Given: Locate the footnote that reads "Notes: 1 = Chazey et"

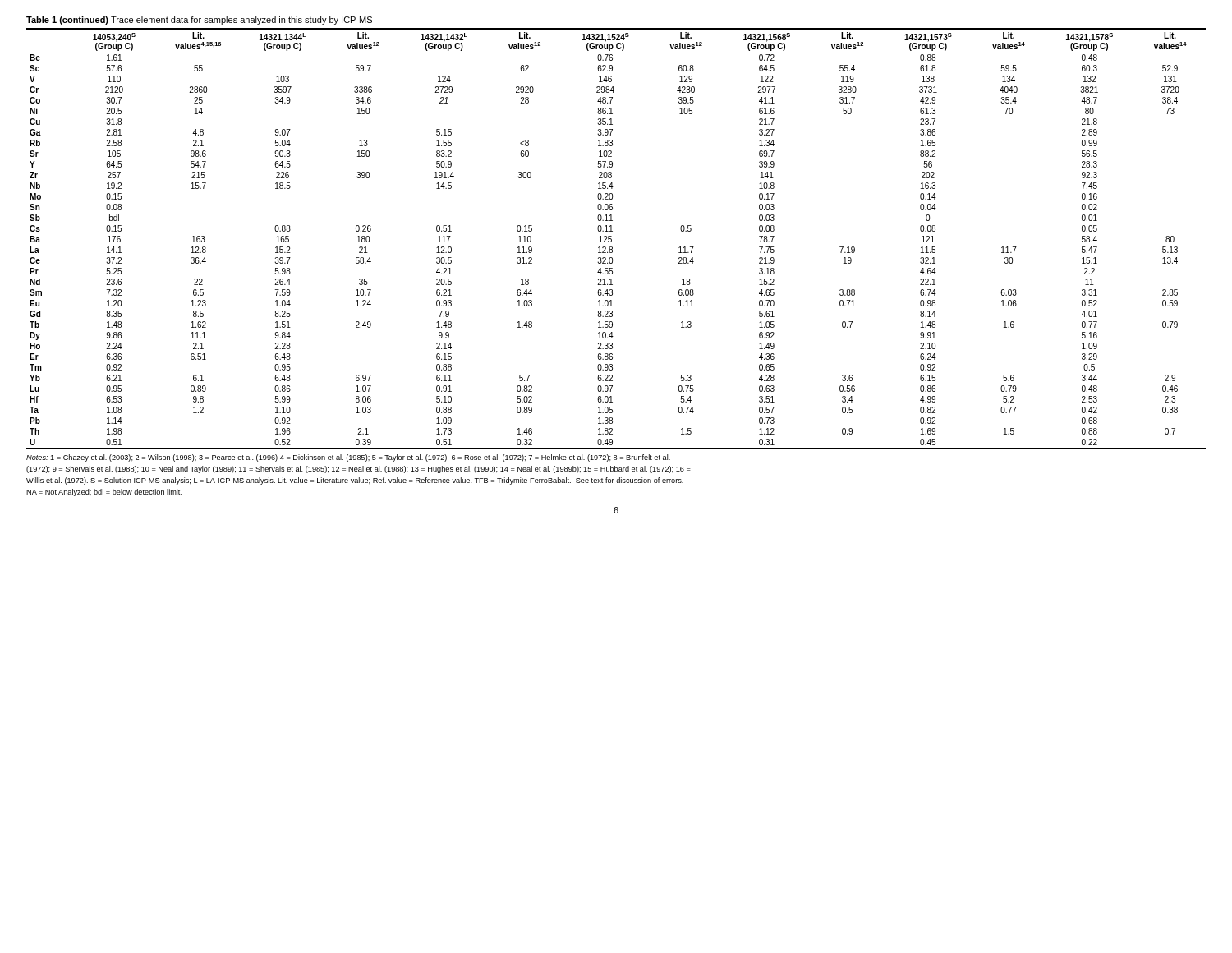Looking at the screenshot, I should [358, 475].
